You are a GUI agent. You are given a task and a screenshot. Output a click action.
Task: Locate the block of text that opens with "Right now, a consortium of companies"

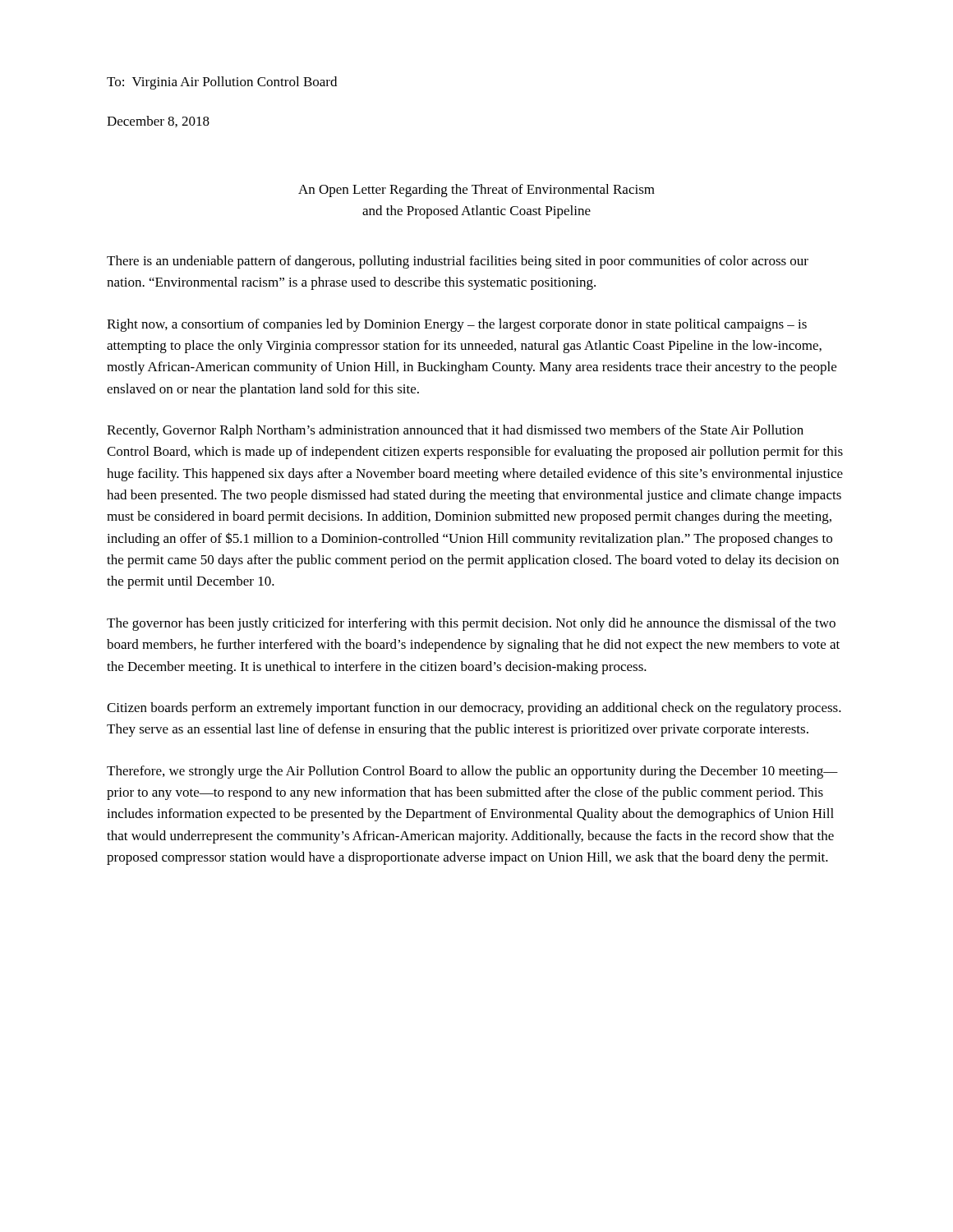click(472, 356)
